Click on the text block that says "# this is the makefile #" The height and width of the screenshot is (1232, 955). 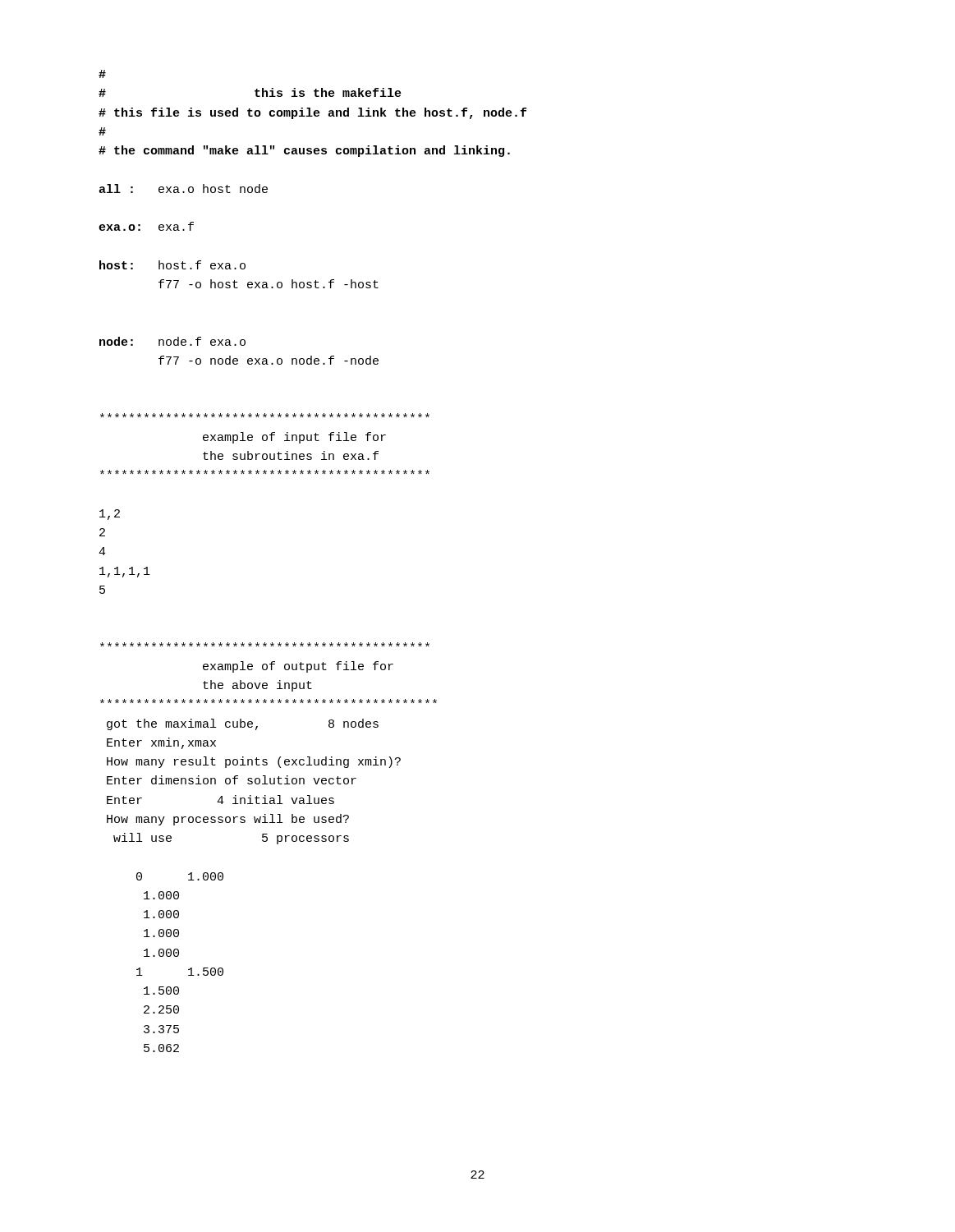pos(102,74)
